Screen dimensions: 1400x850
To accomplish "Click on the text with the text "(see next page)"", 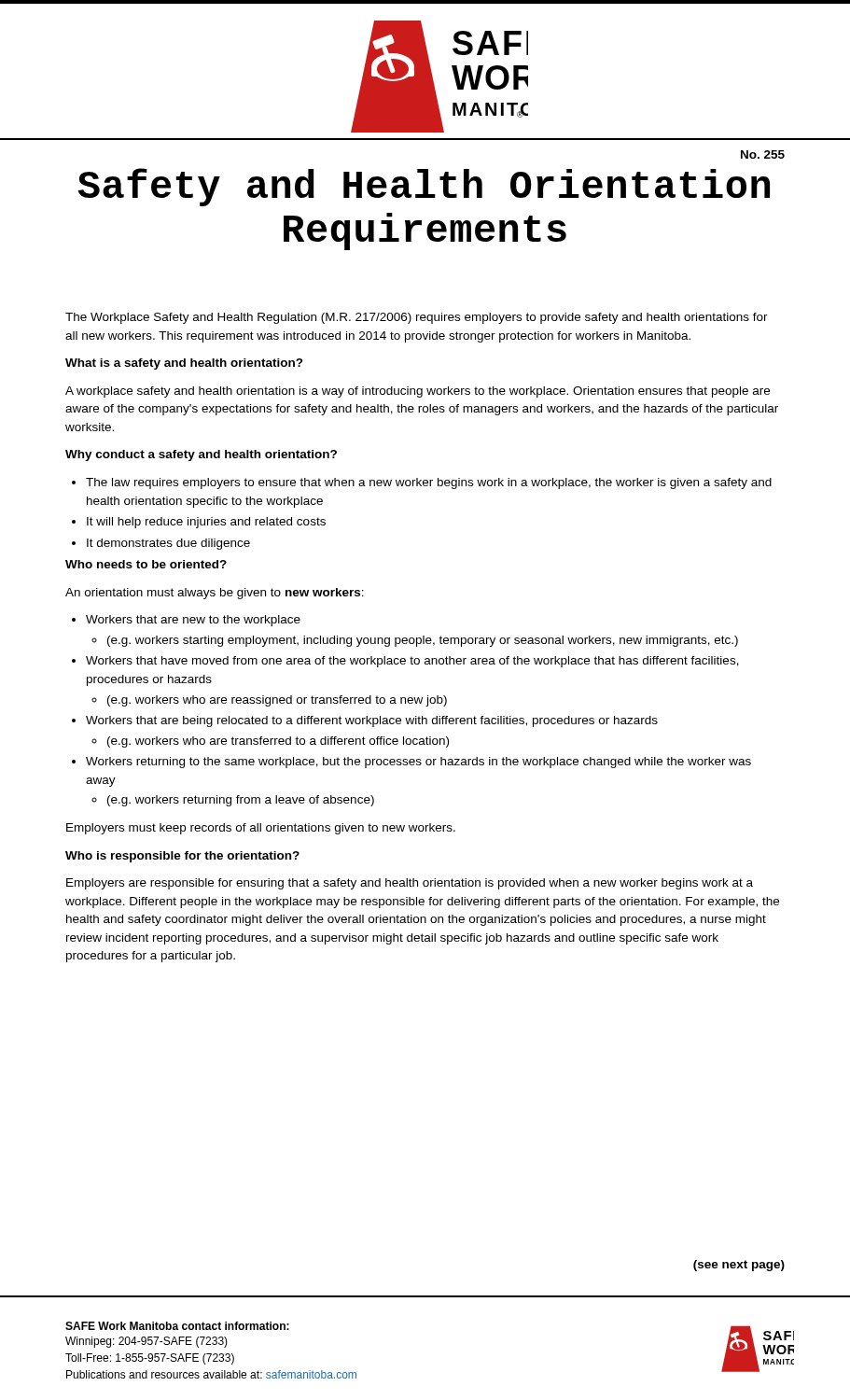I will click(x=739, y=1264).
